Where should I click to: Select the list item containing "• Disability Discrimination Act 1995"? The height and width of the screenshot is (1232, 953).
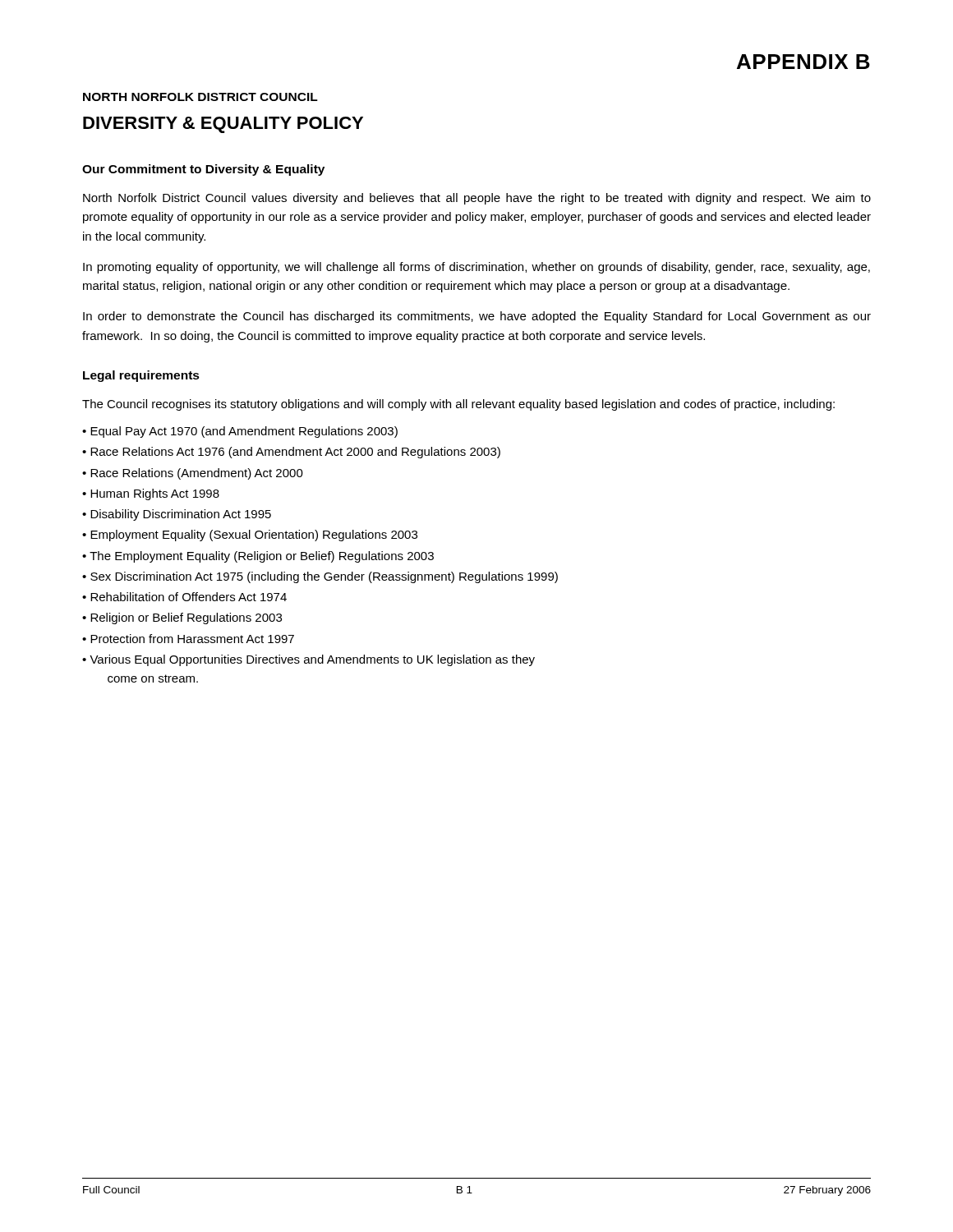point(184,514)
